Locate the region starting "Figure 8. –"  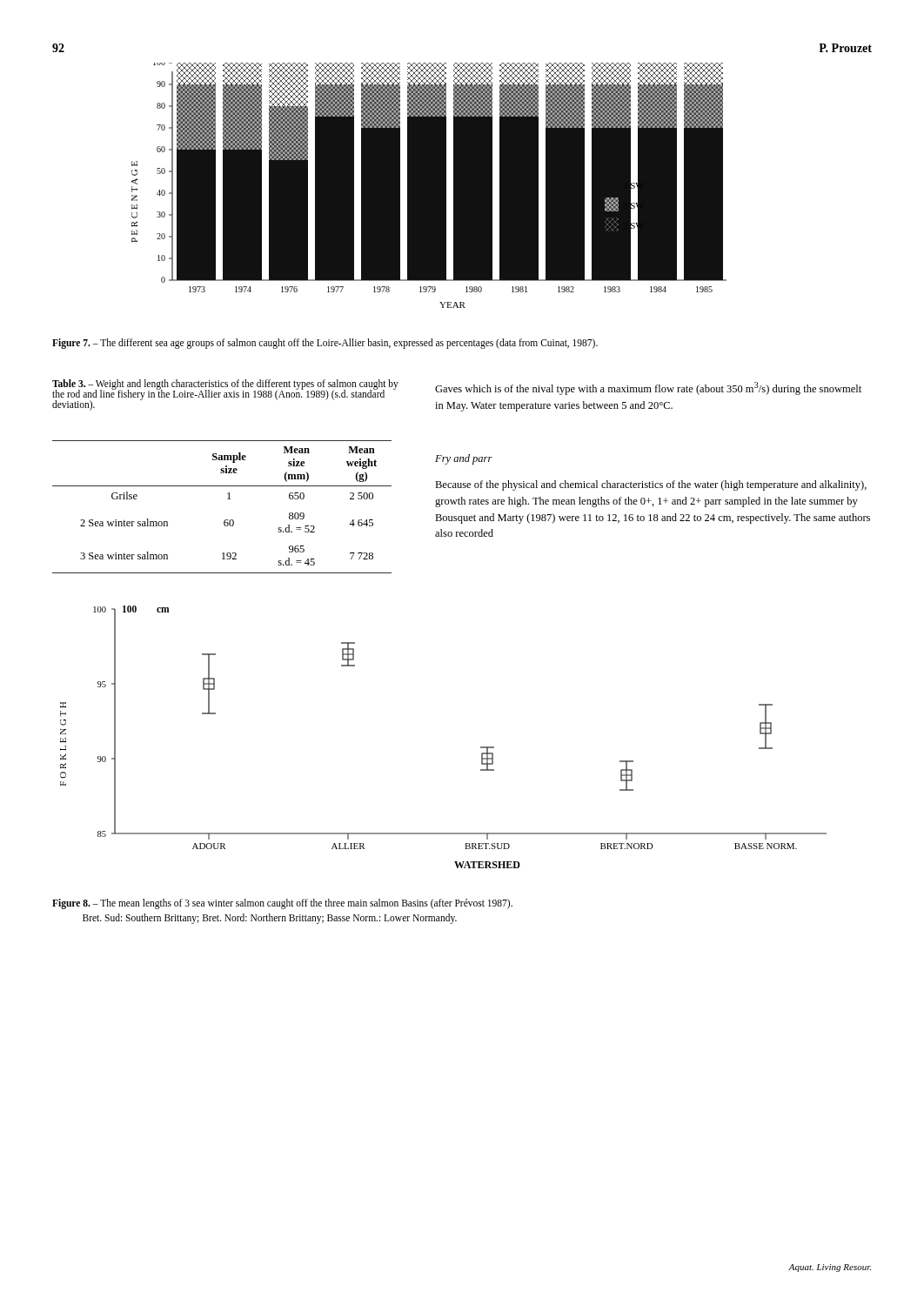tap(283, 911)
